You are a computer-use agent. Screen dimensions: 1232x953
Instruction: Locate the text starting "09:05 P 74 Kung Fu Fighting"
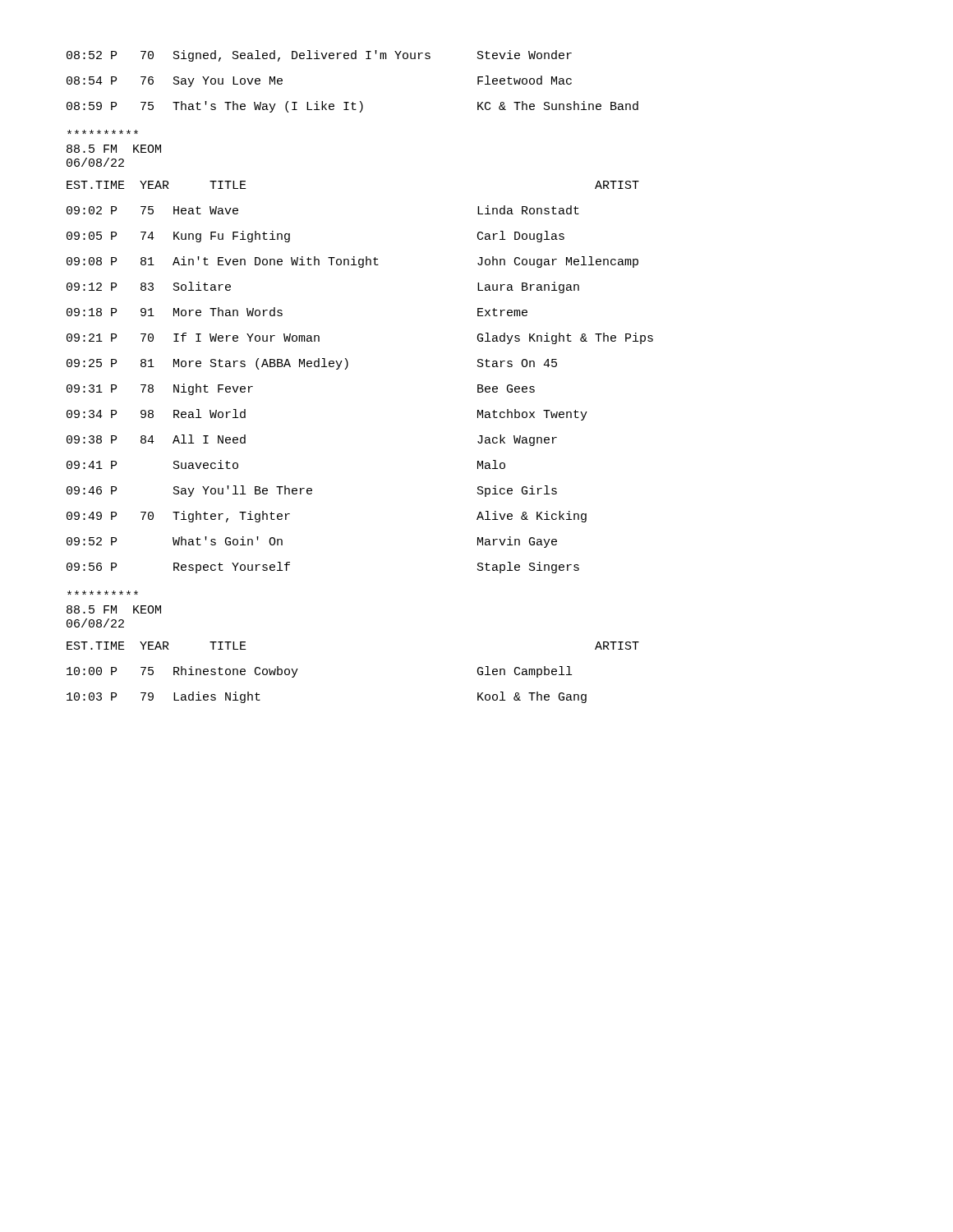92,236
